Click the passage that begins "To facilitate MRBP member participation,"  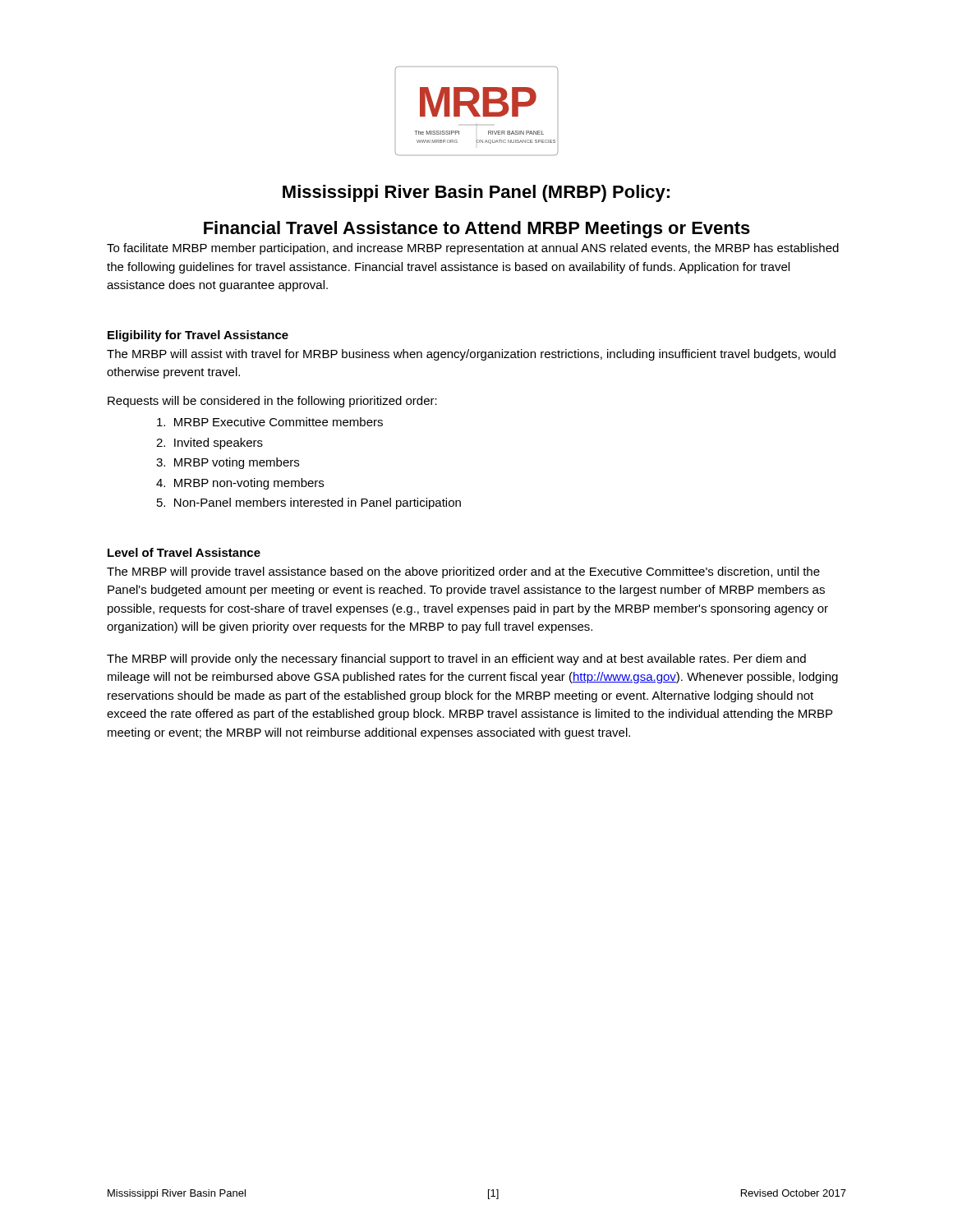tap(473, 266)
